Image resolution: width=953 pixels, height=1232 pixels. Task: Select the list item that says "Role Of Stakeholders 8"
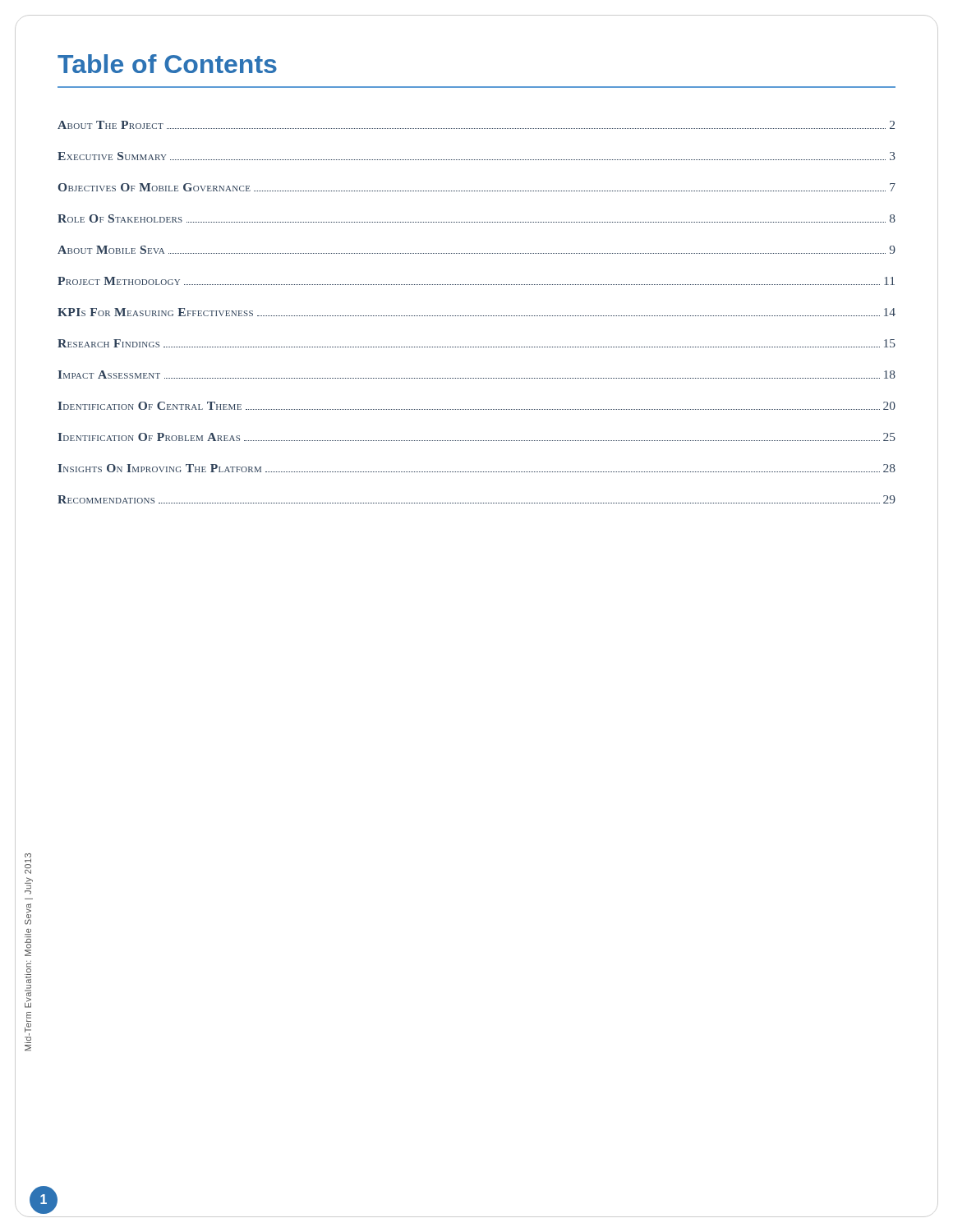[x=476, y=218]
